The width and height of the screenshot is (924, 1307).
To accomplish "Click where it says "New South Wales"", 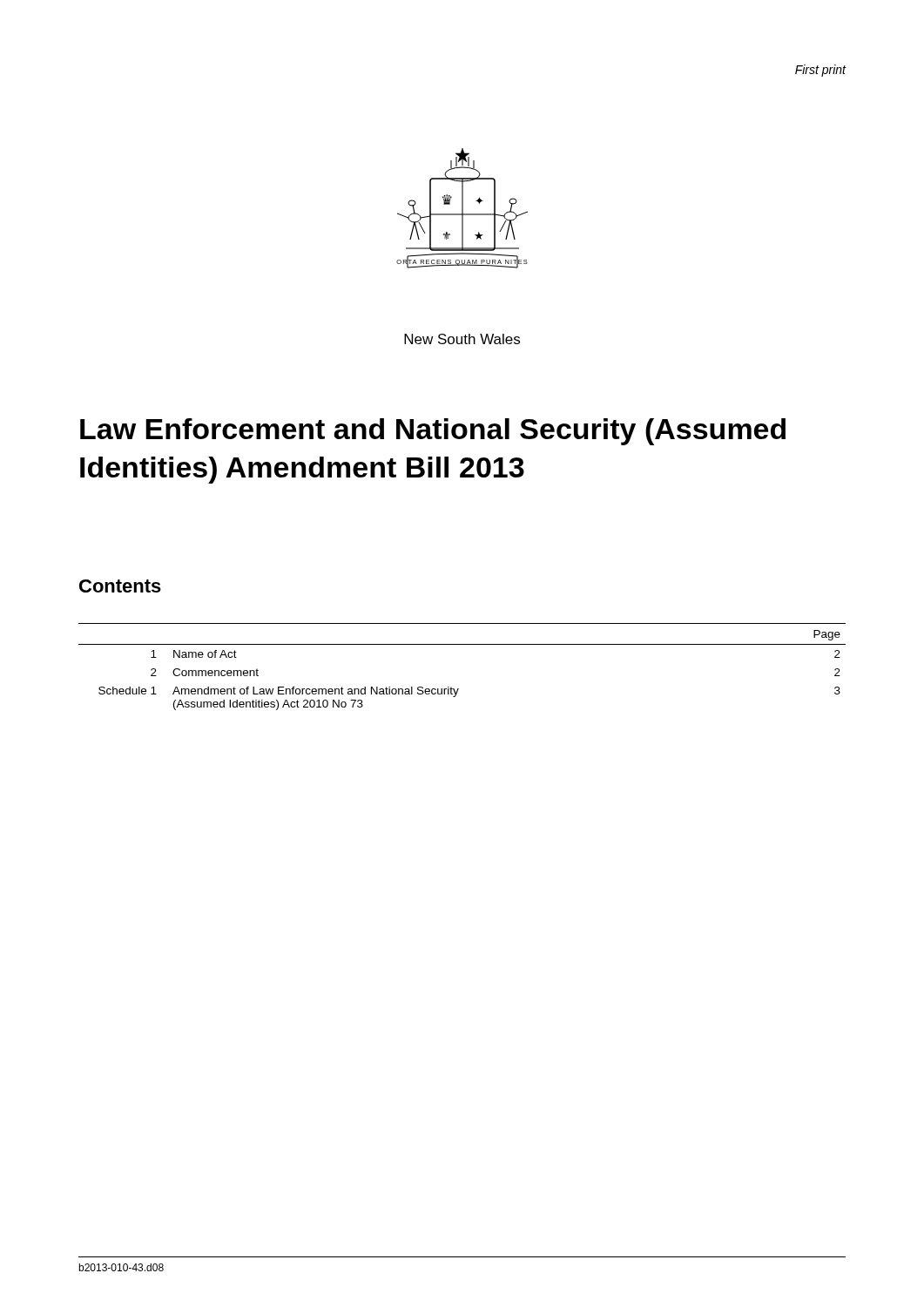I will tap(462, 339).
